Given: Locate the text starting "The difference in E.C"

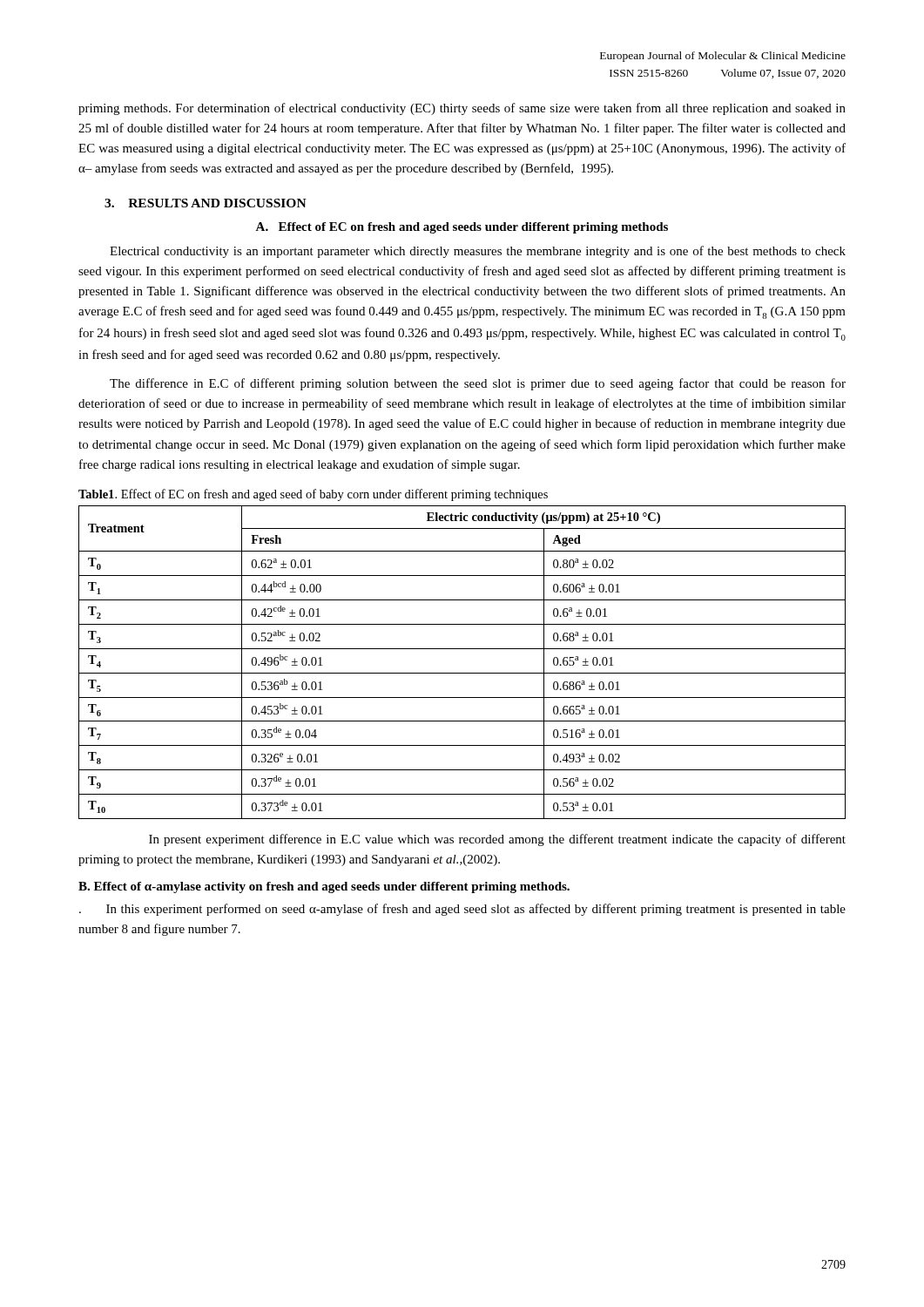Looking at the screenshot, I should click(x=462, y=424).
